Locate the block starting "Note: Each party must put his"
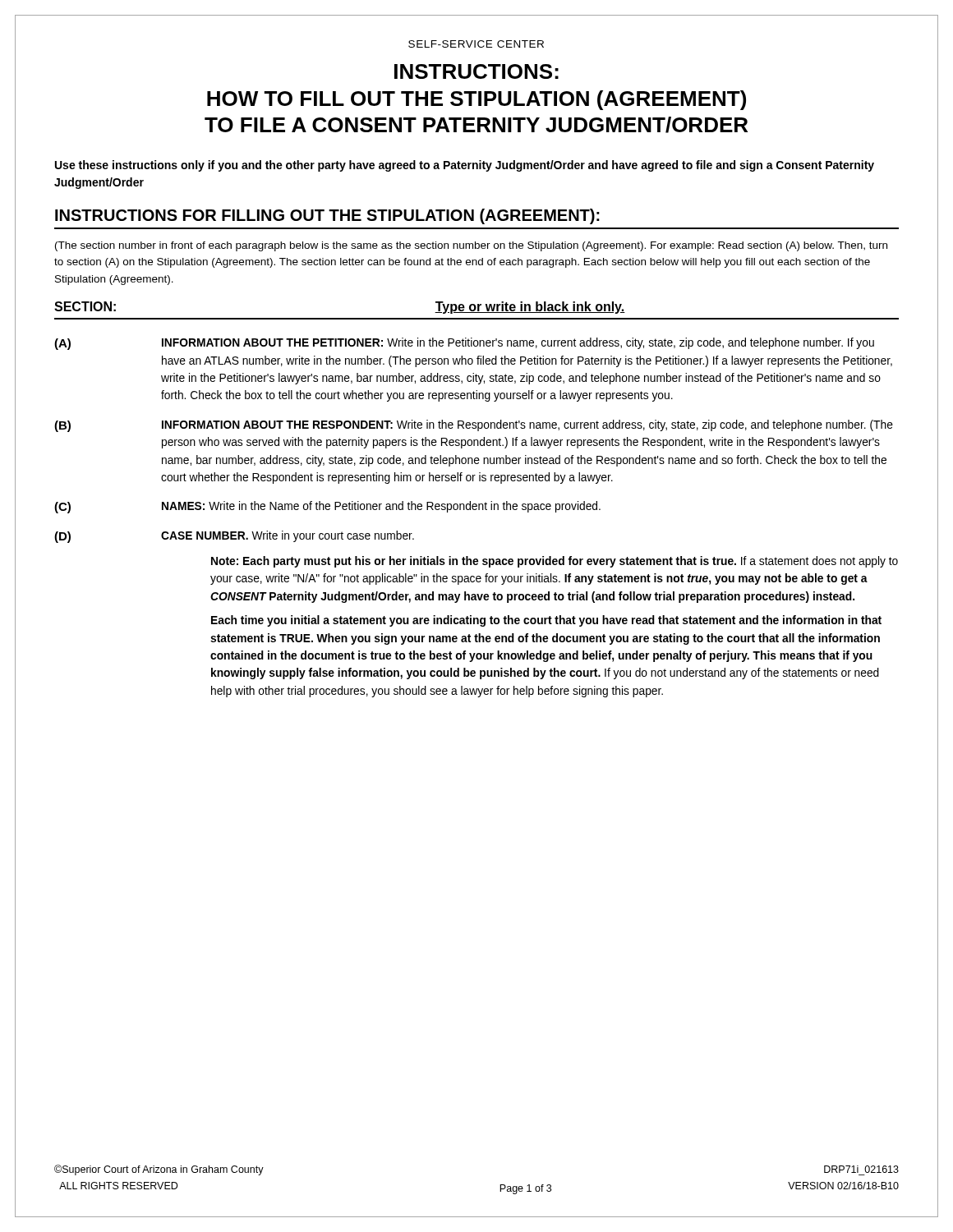953x1232 pixels. [x=555, y=626]
